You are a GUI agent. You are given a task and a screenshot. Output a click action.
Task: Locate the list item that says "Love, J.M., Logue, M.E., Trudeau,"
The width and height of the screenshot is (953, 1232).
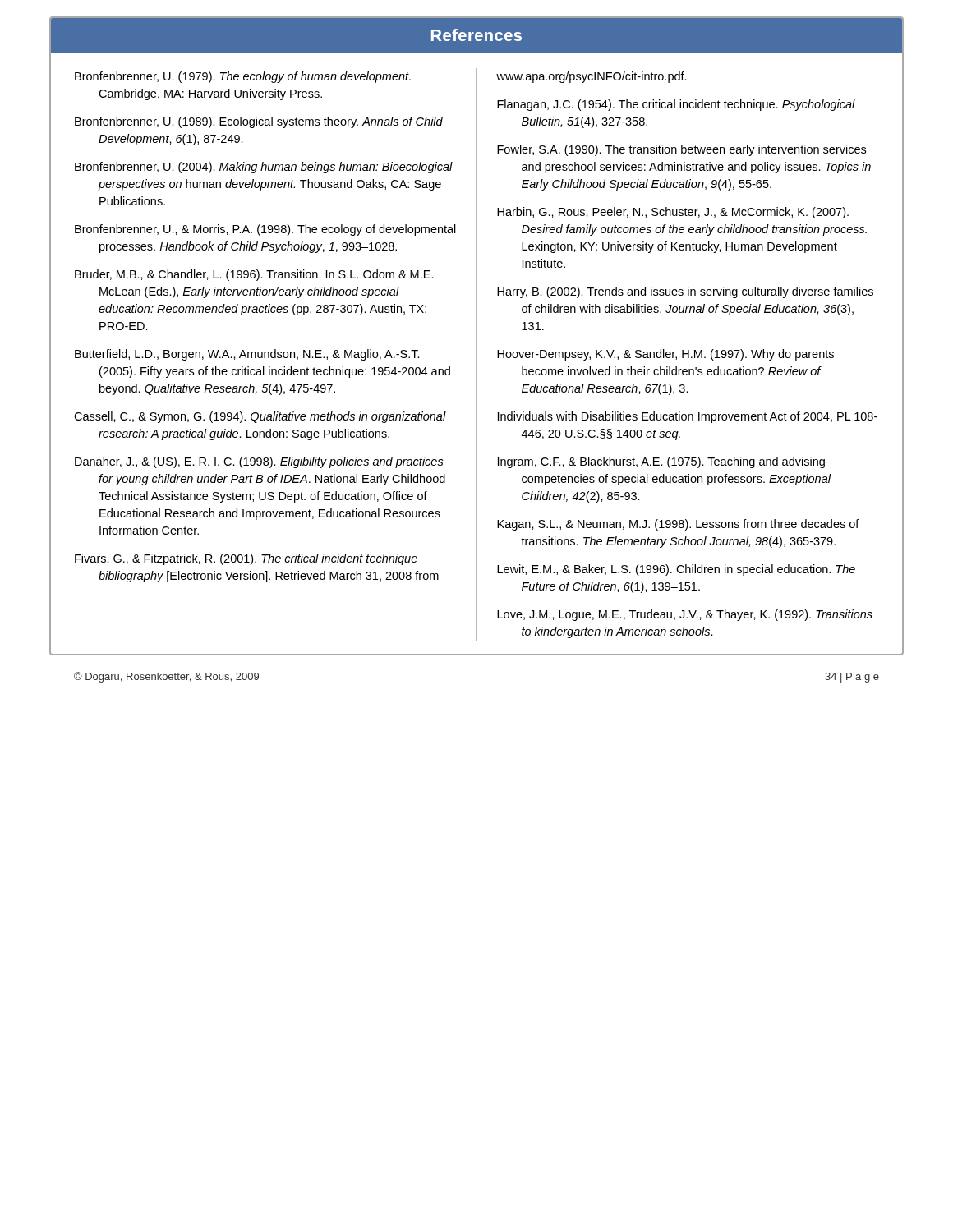tap(685, 623)
